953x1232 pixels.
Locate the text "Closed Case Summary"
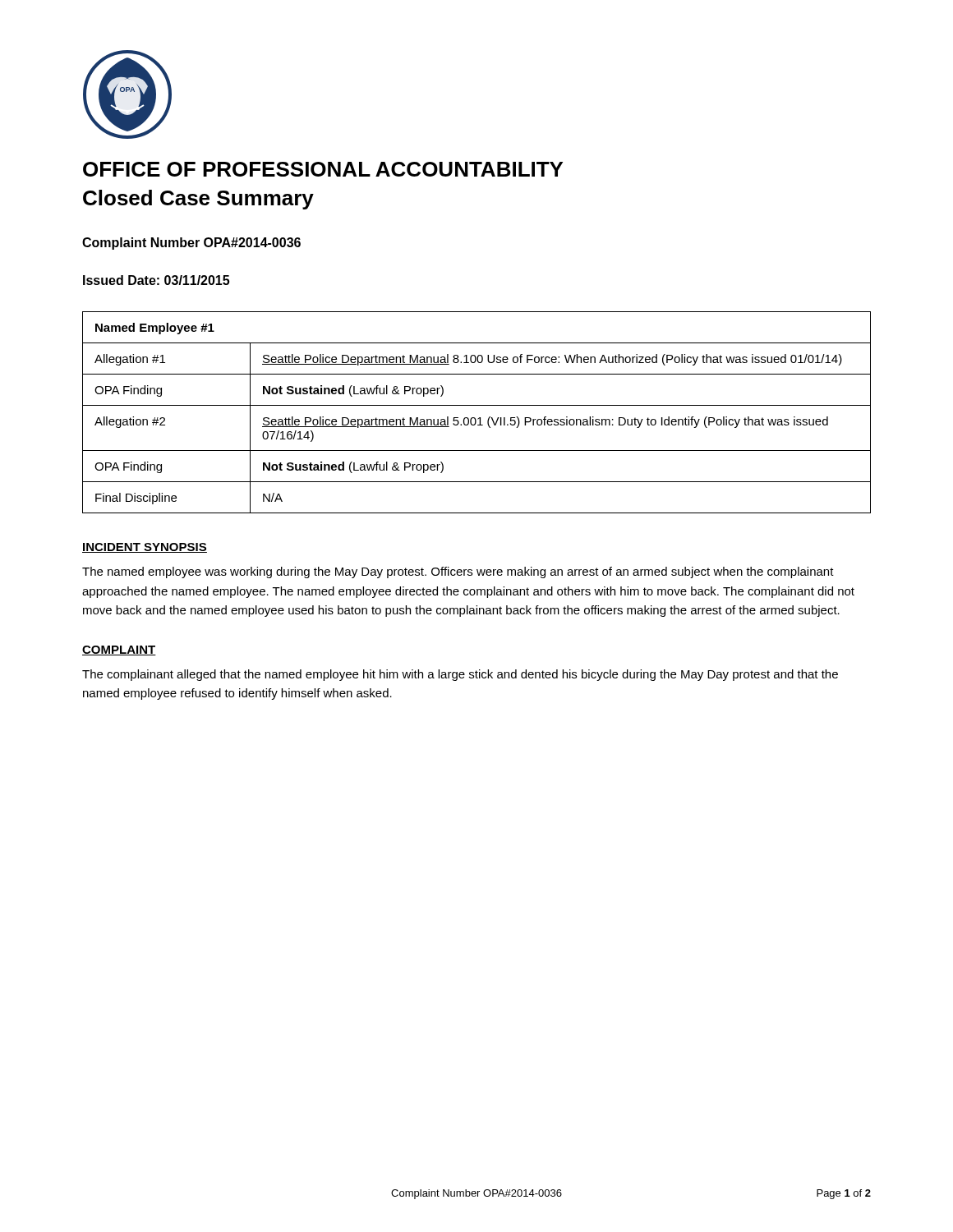point(198,198)
